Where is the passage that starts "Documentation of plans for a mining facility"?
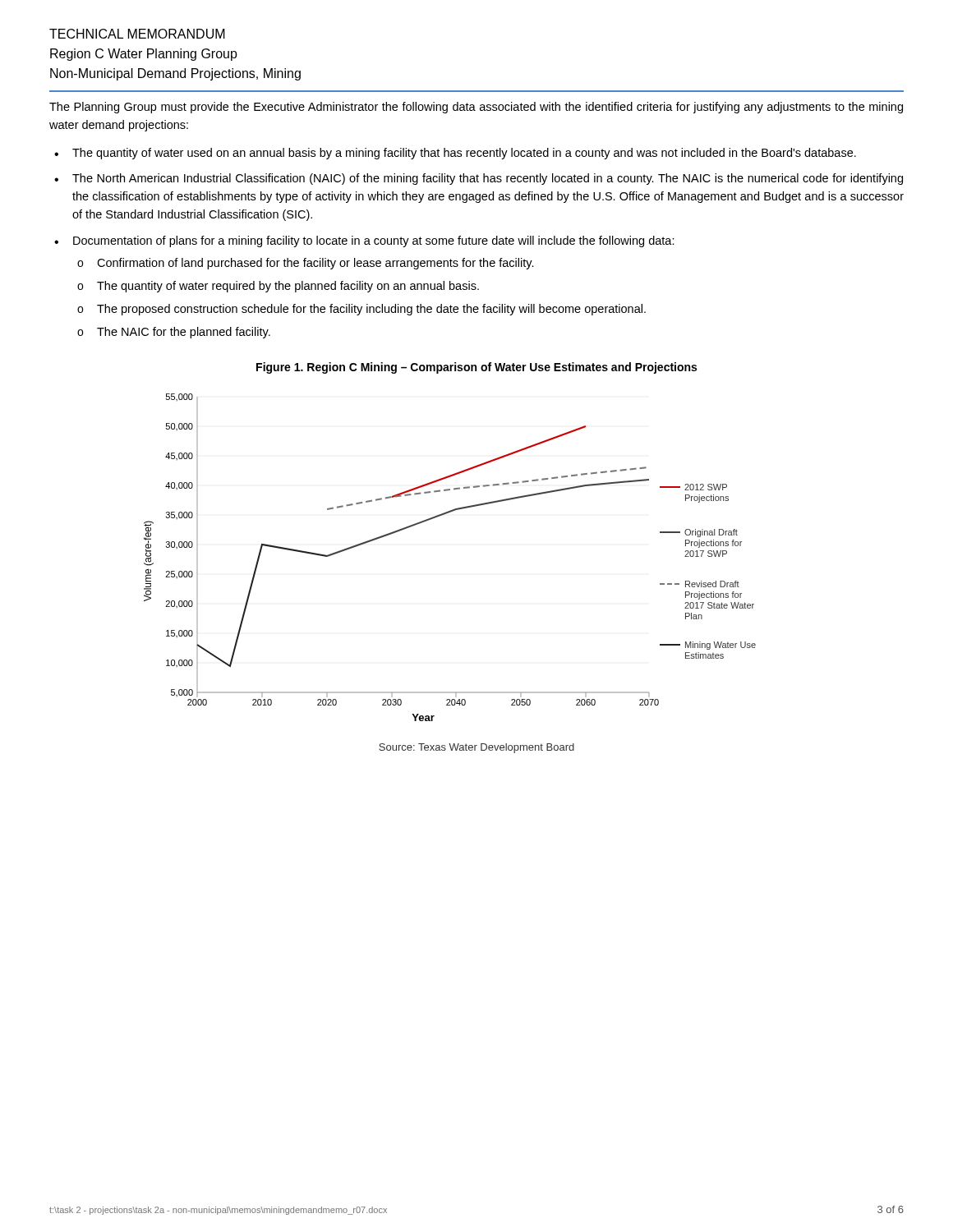The image size is (953, 1232). coord(488,287)
